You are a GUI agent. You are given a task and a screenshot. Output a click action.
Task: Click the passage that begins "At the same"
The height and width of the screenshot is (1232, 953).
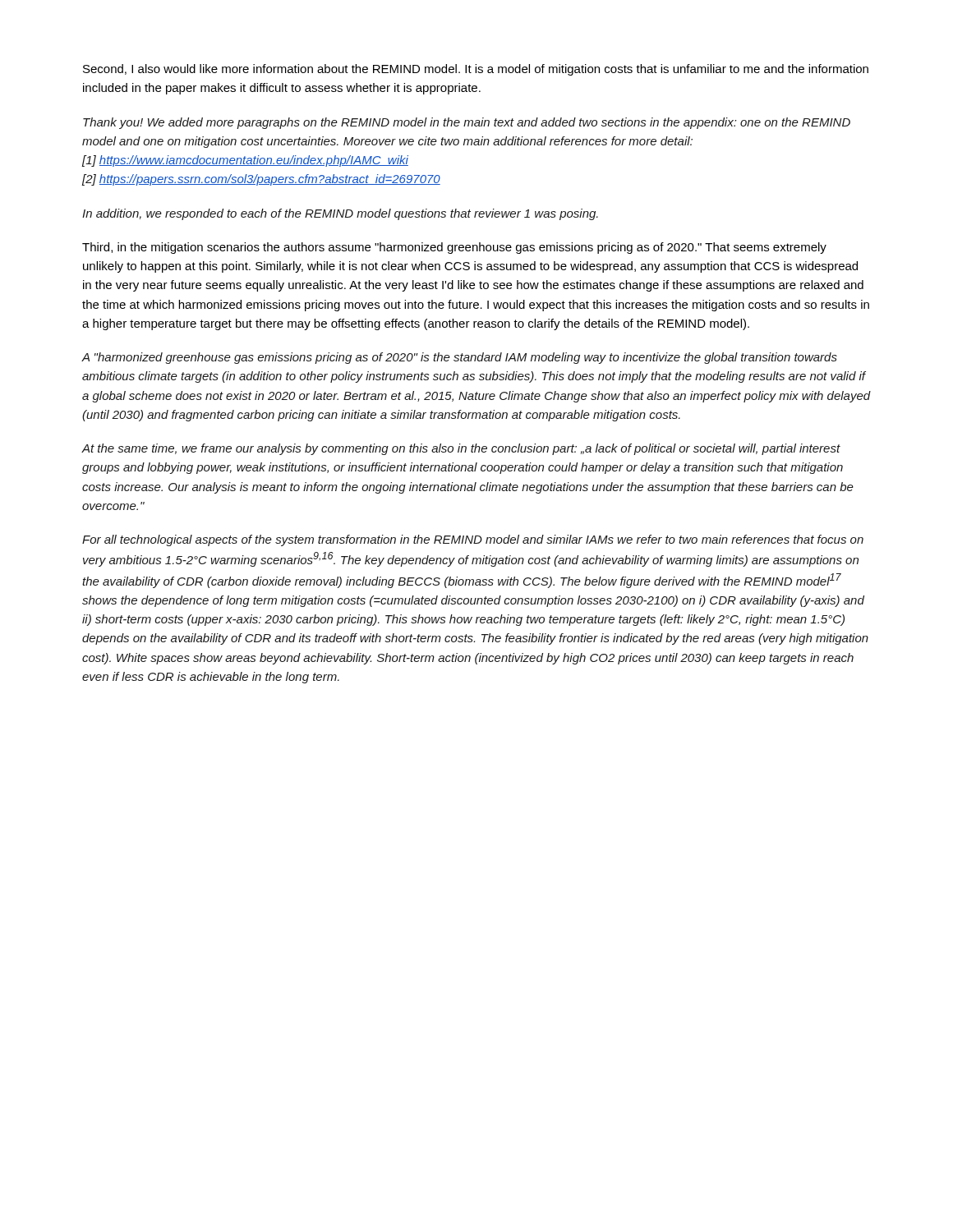(468, 477)
